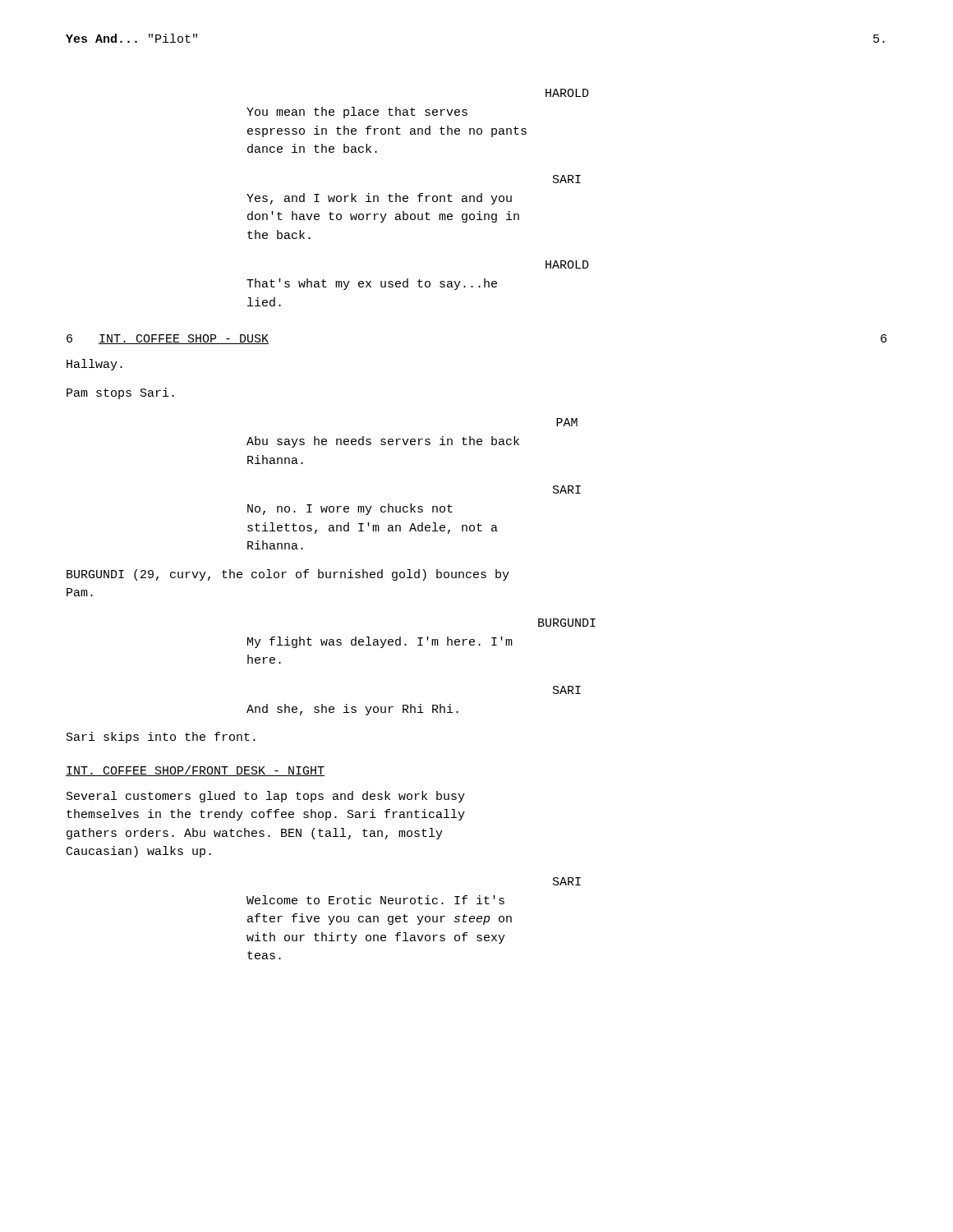Locate the text block starting "BURGUNDI My flight was"
Image resolution: width=953 pixels, height=1232 pixels.
(567, 623)
